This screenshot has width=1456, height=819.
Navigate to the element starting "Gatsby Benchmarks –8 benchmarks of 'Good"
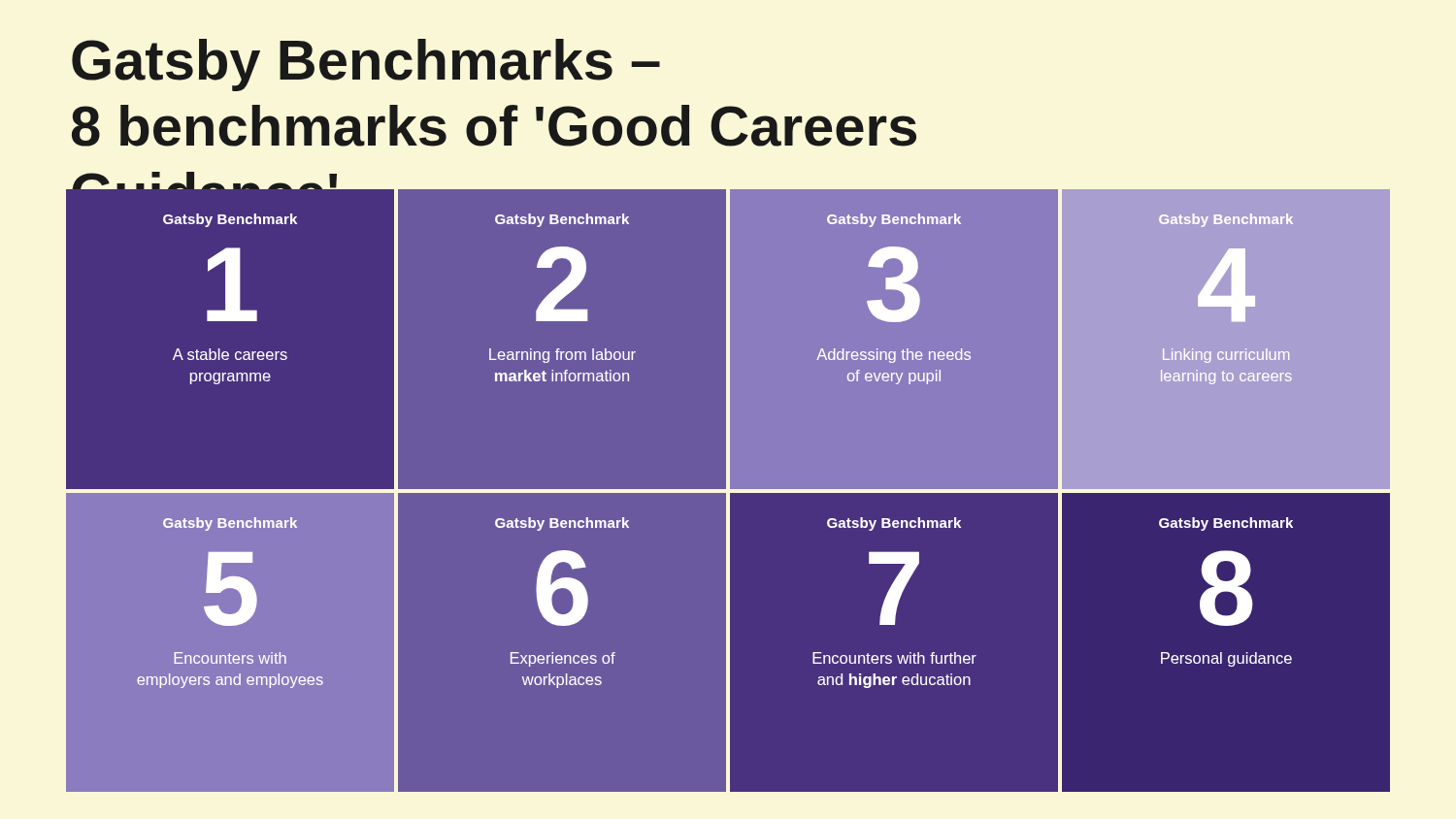coord(555,127)
